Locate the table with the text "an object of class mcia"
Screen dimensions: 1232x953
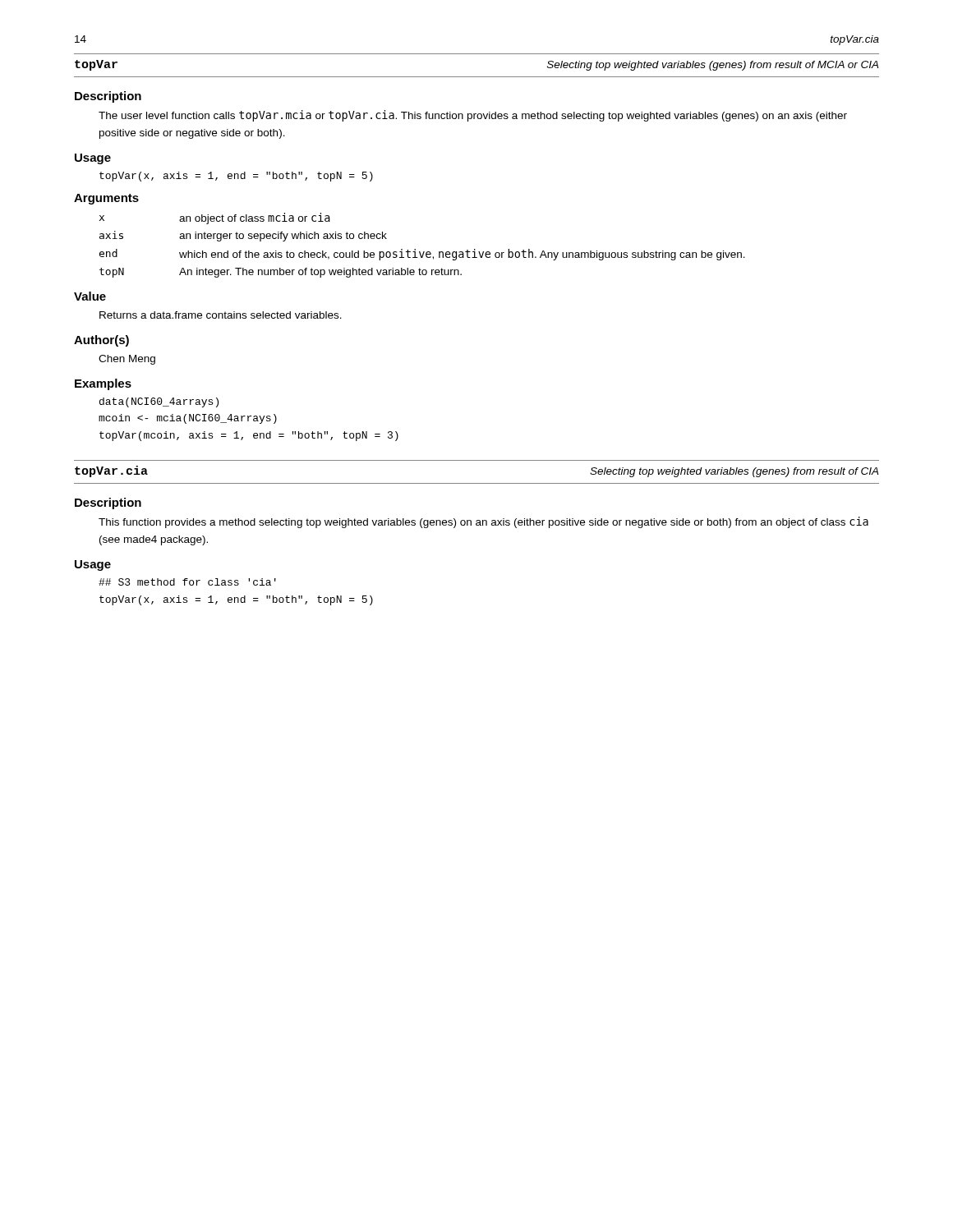pos(476,245)
